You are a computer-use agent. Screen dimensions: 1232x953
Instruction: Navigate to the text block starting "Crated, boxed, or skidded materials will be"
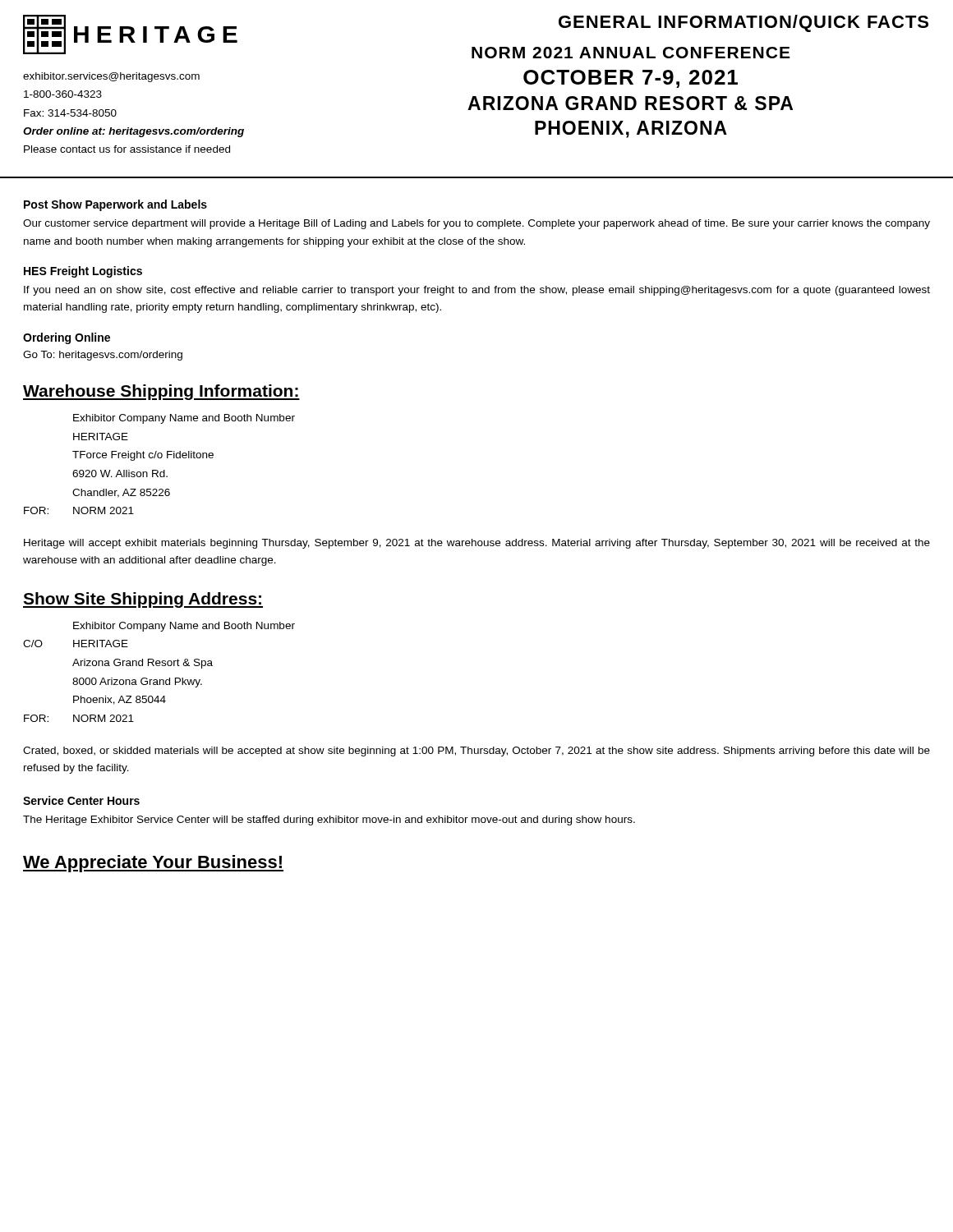[x=476, y=759]
